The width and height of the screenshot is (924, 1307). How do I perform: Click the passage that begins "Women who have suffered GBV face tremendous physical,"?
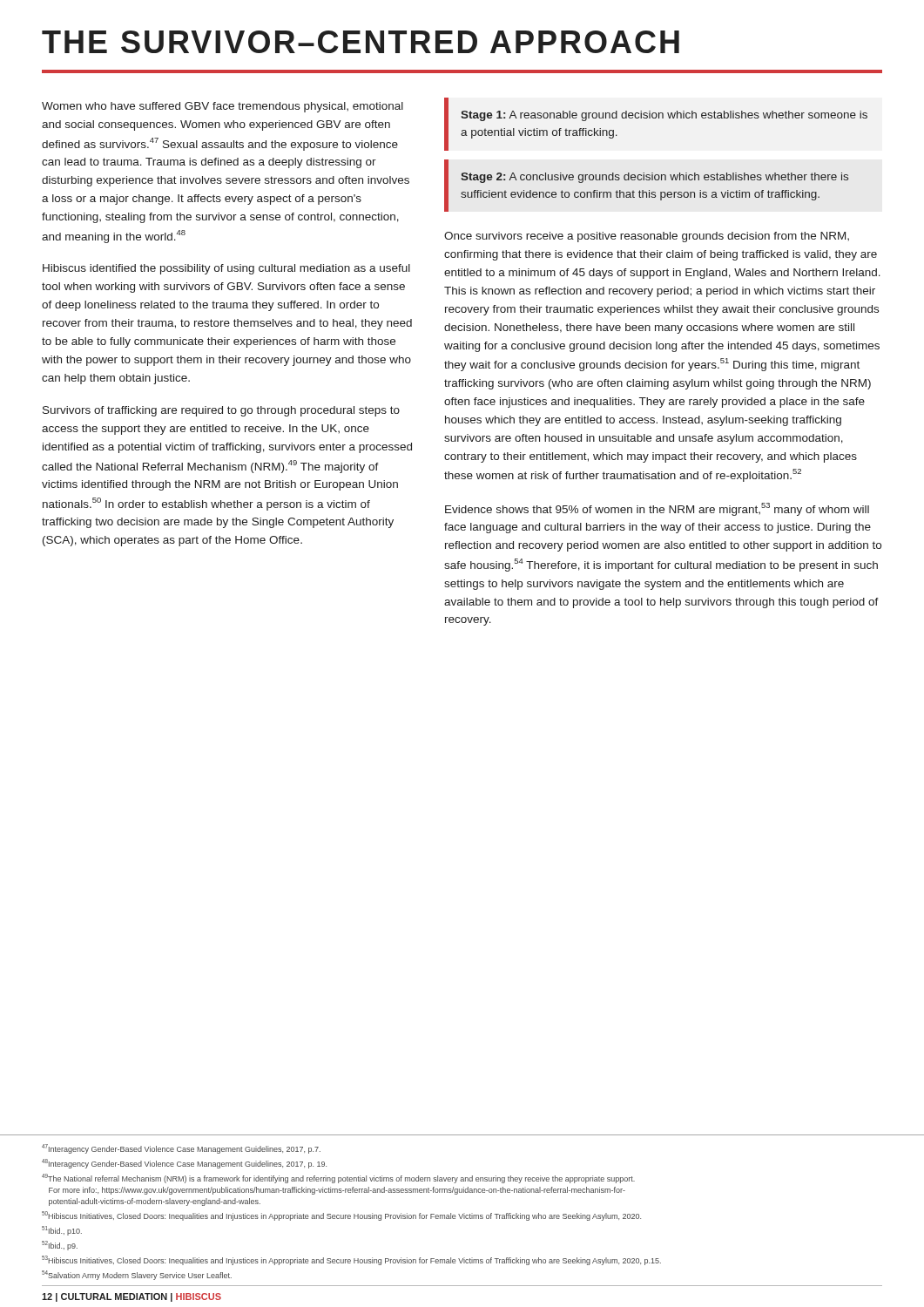pos(226,171)
